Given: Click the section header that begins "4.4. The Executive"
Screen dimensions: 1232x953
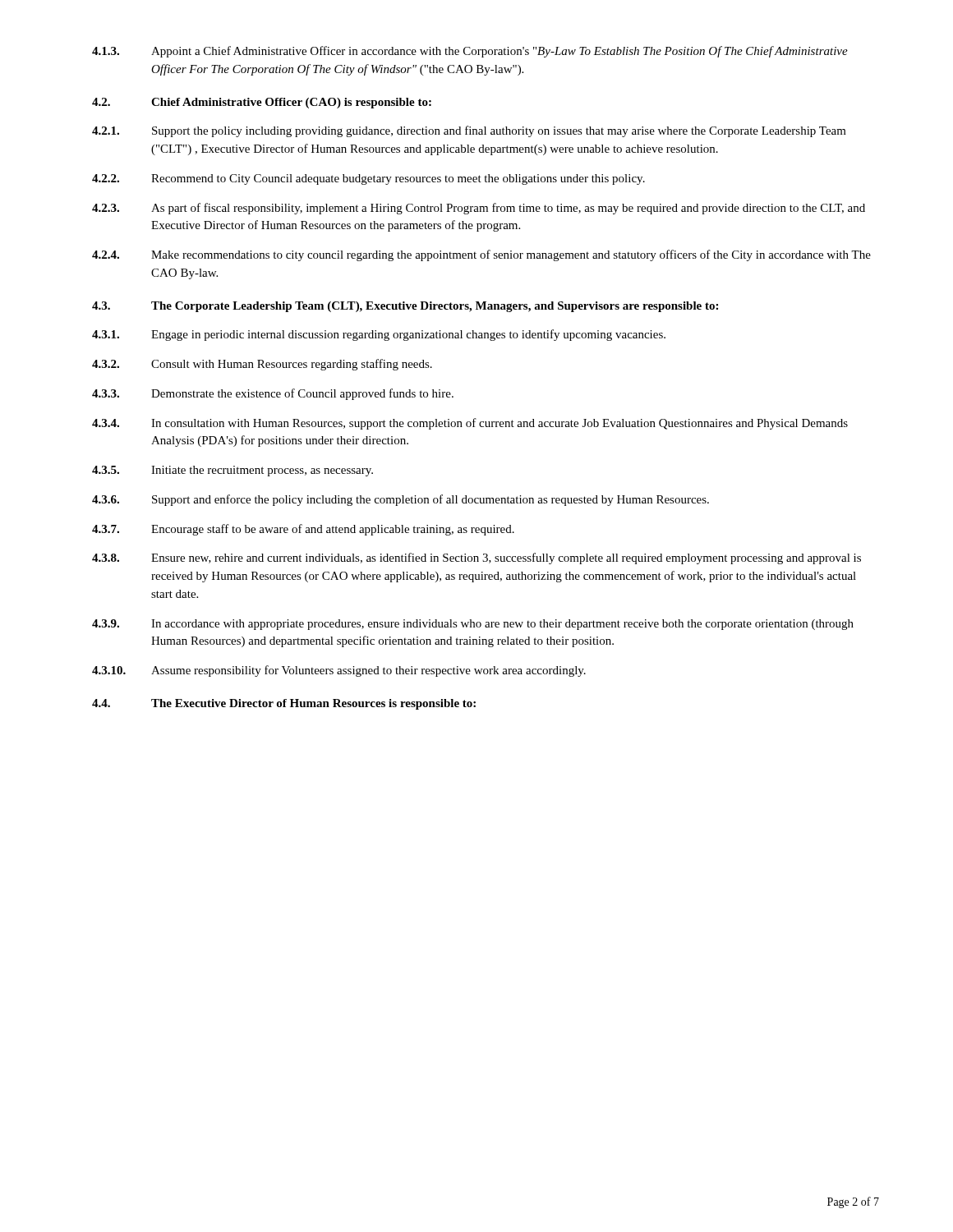Looking at the screenshot, I should pyautogui.click(x=486, y=704).
